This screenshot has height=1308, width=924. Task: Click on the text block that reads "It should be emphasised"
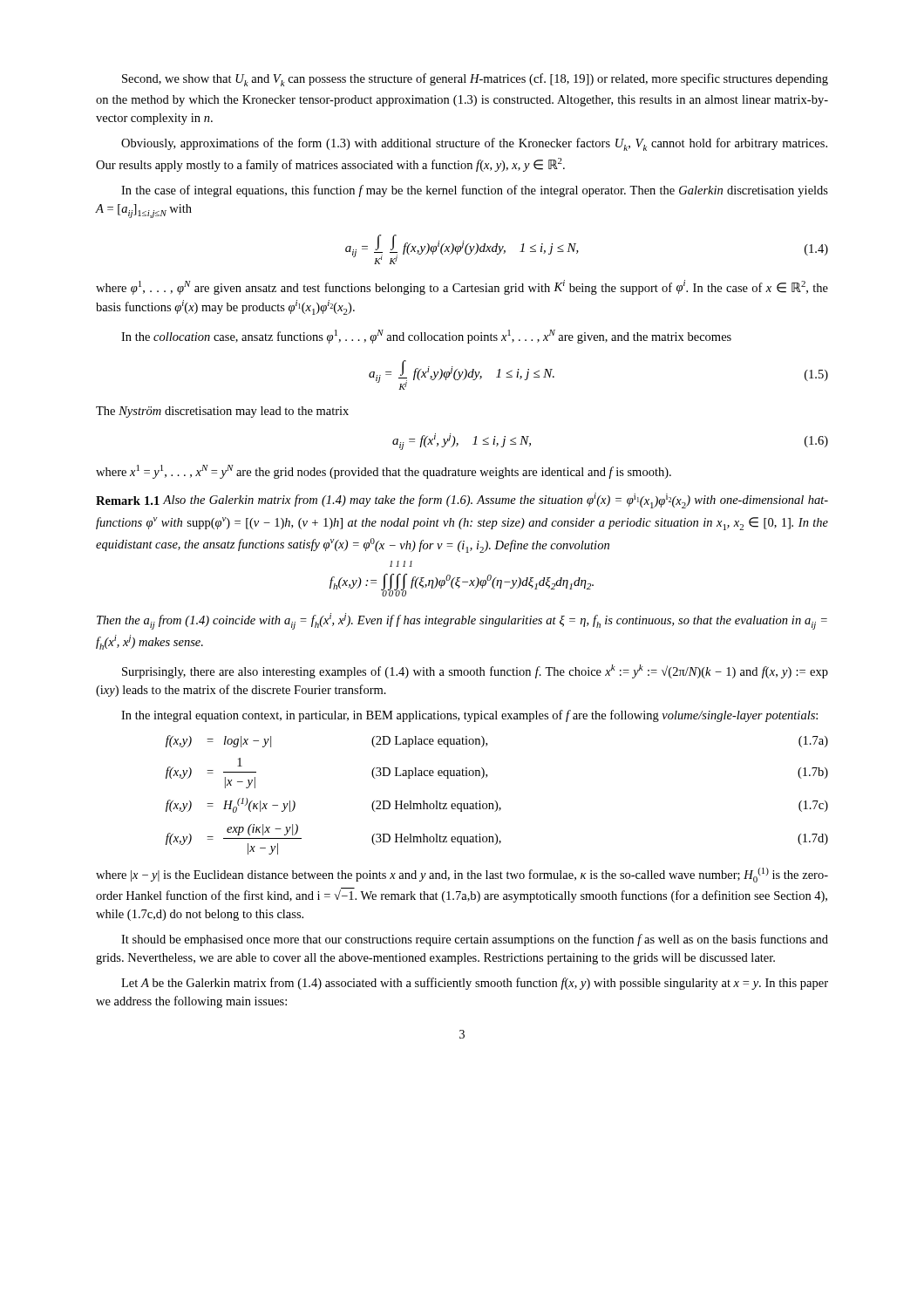462,948
